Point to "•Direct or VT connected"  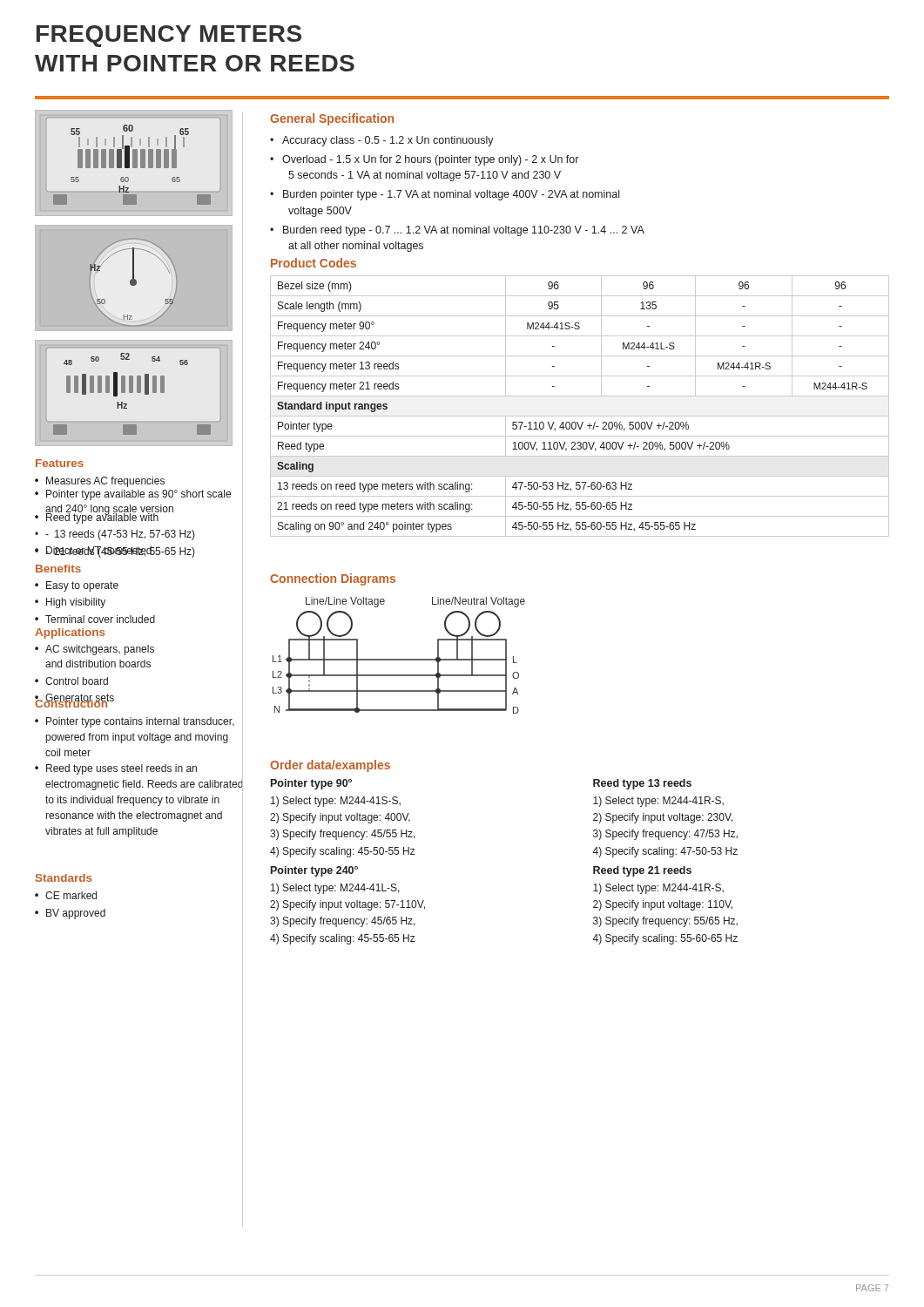[139, 551]
